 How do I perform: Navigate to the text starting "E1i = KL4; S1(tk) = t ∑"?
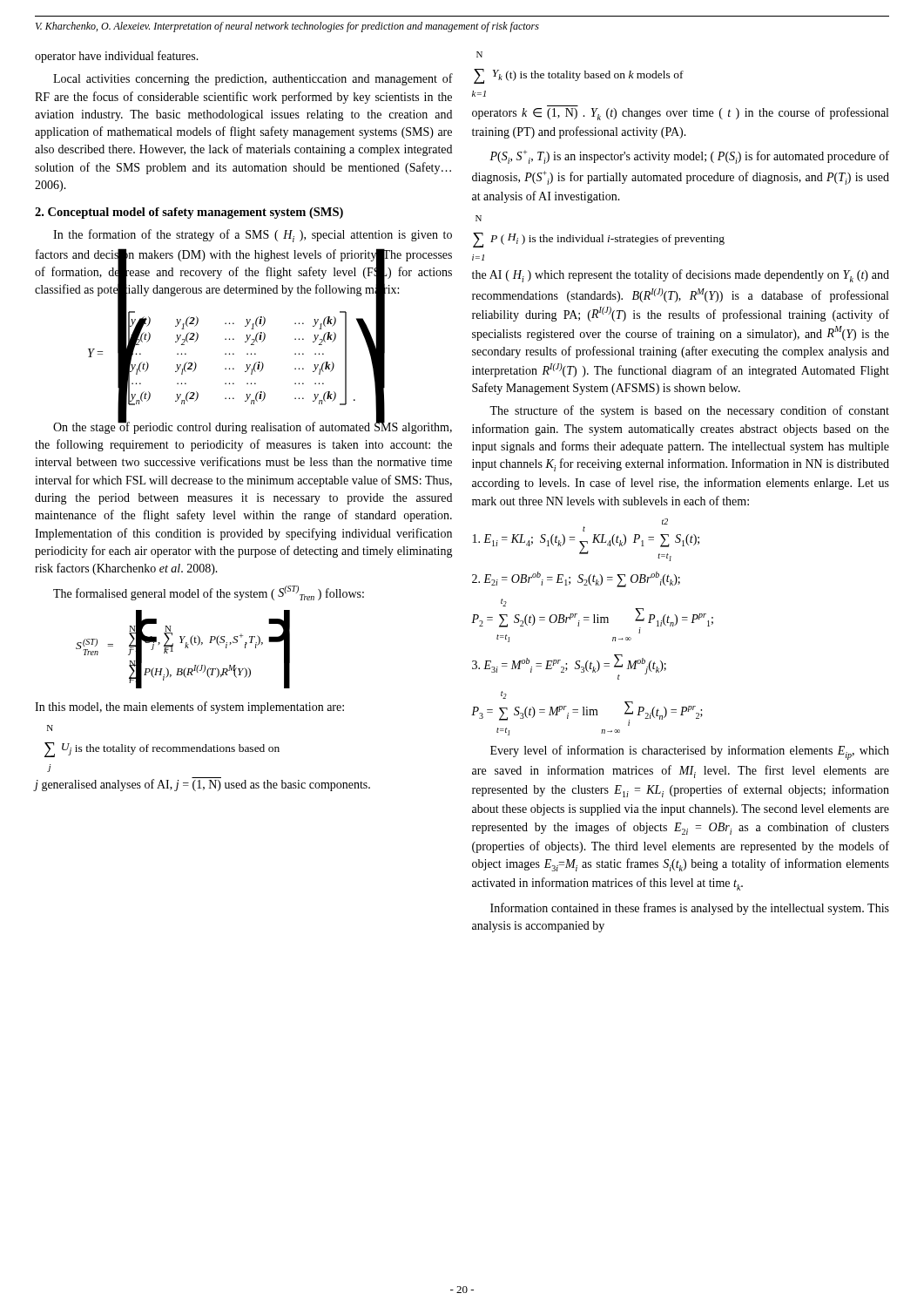click(x=680, y=627)
